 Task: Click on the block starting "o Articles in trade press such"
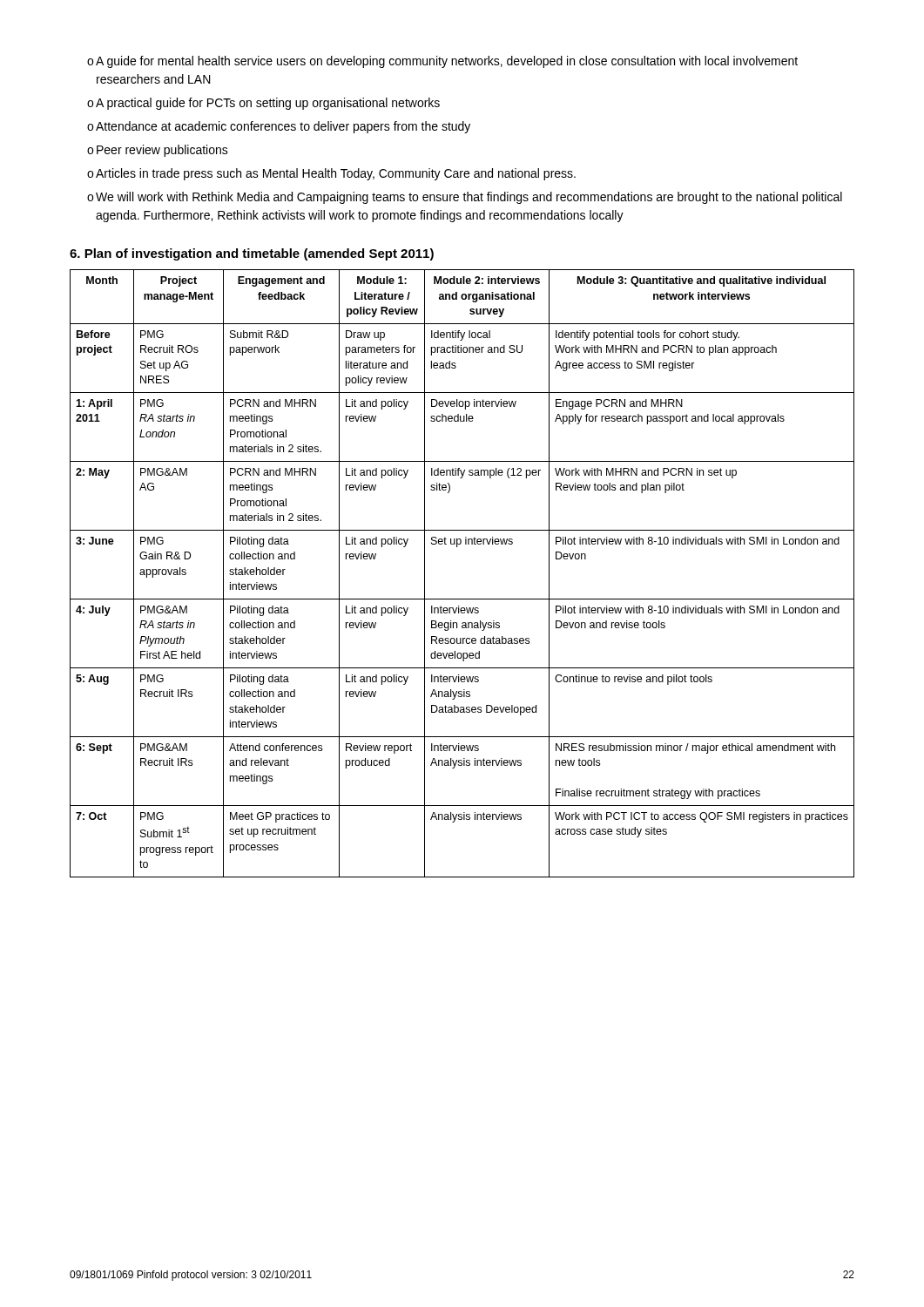[x=462, y=174]
